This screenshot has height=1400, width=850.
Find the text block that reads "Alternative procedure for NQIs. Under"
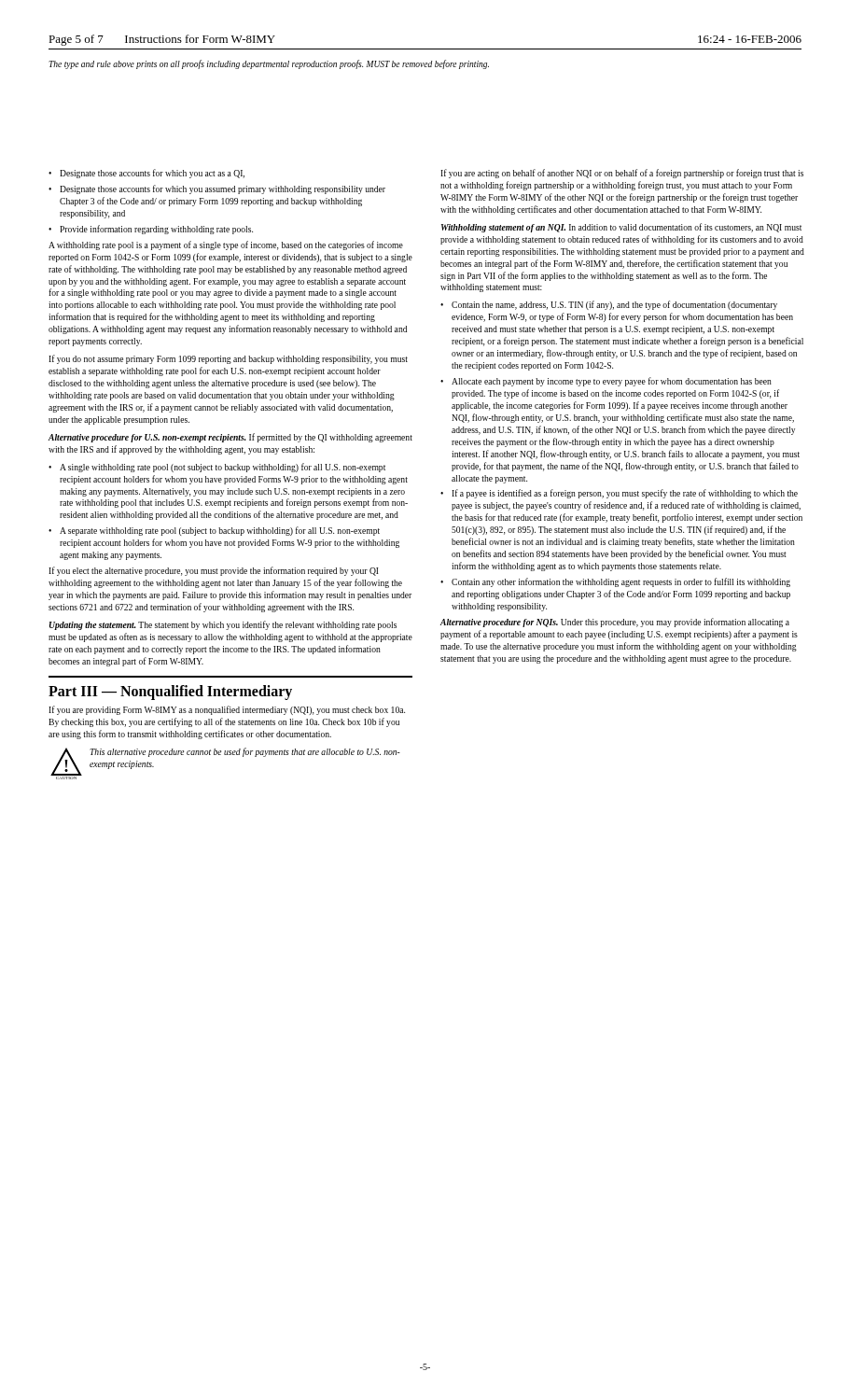619,640
